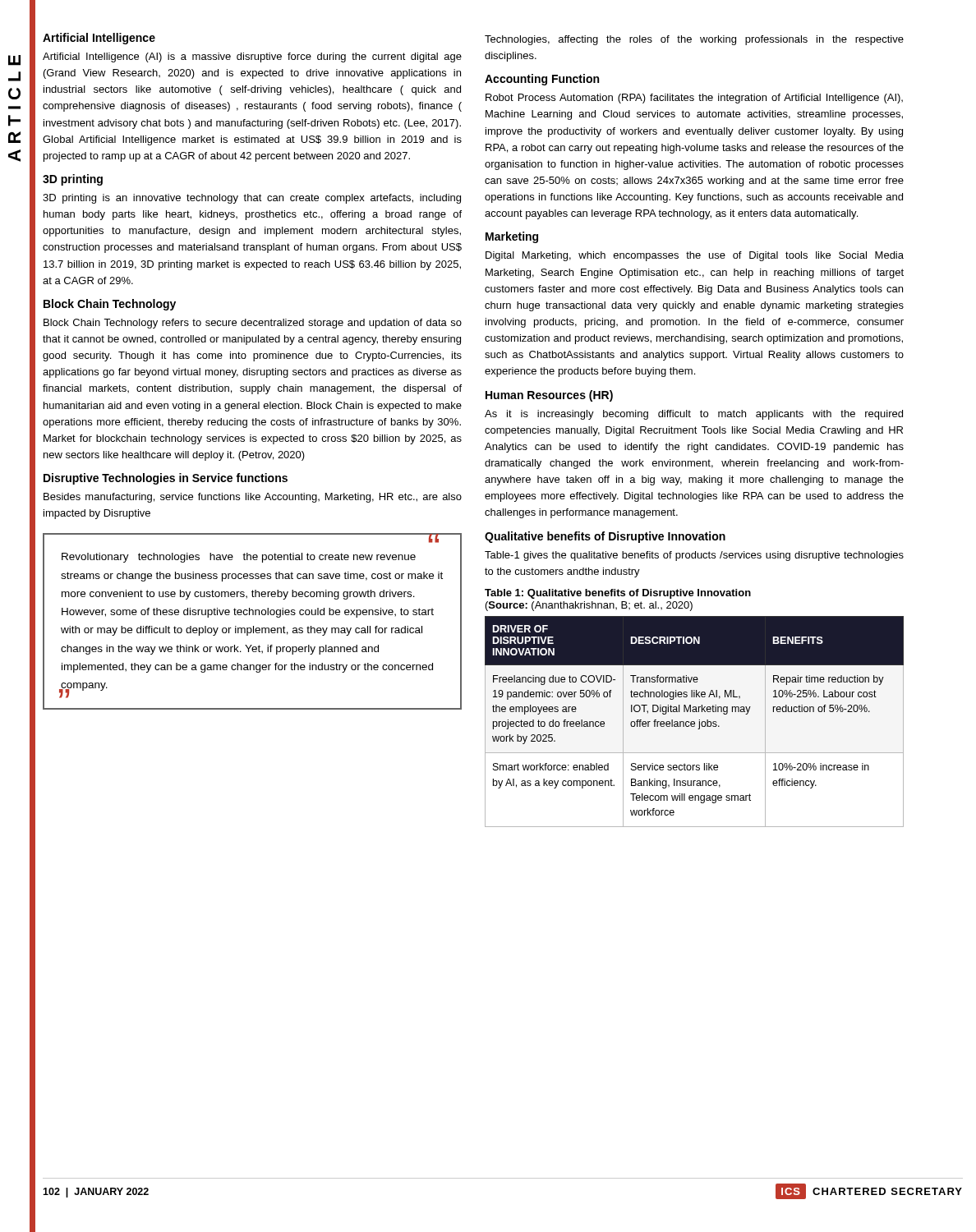Find the text block with the text "Digital Marketing, which encompasses the use"
The width and height of the screenshot is (976, 1232).
pyautogui.click(x=694, y=313)
